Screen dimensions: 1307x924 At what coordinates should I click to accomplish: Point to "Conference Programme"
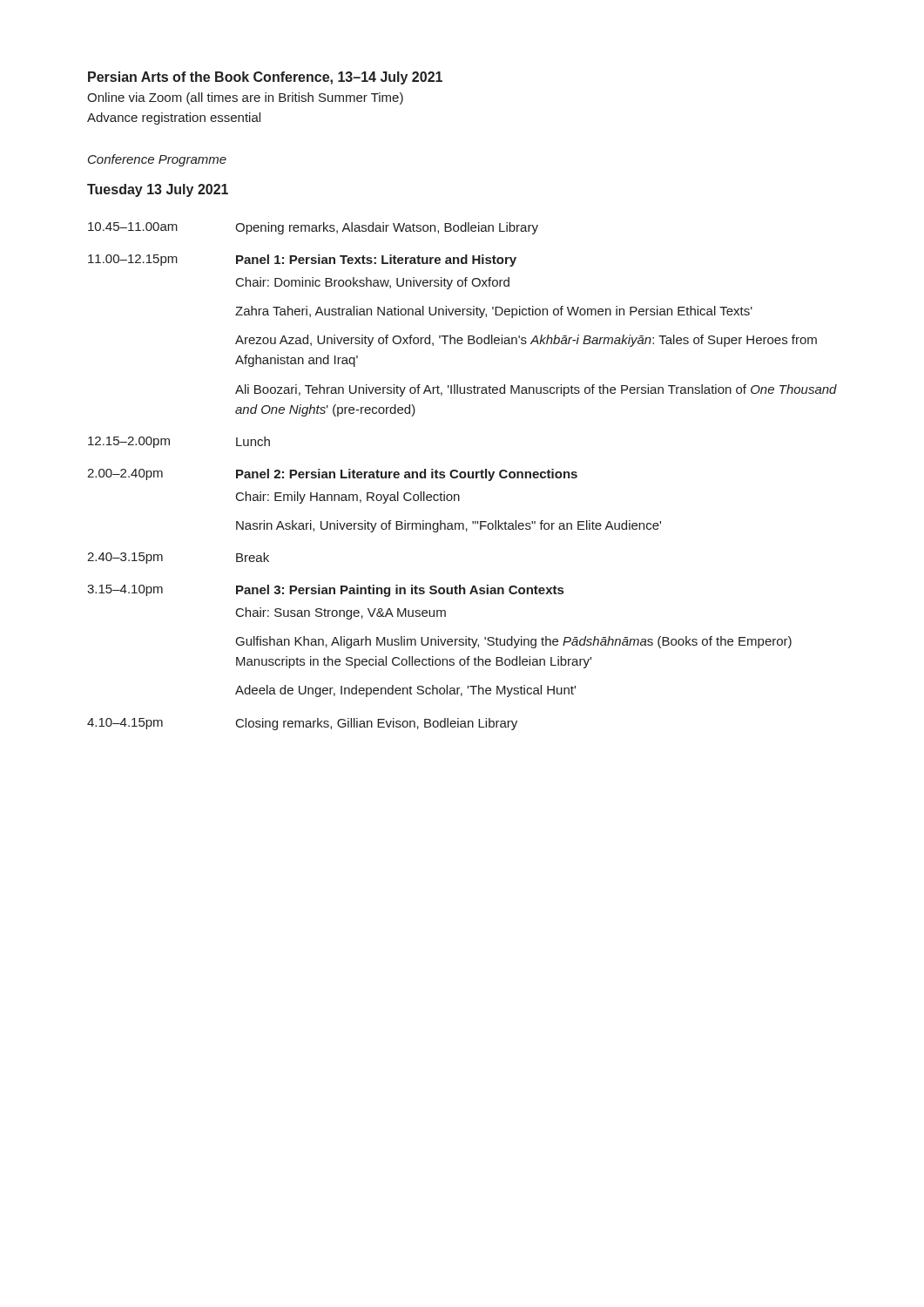point(157,159)
